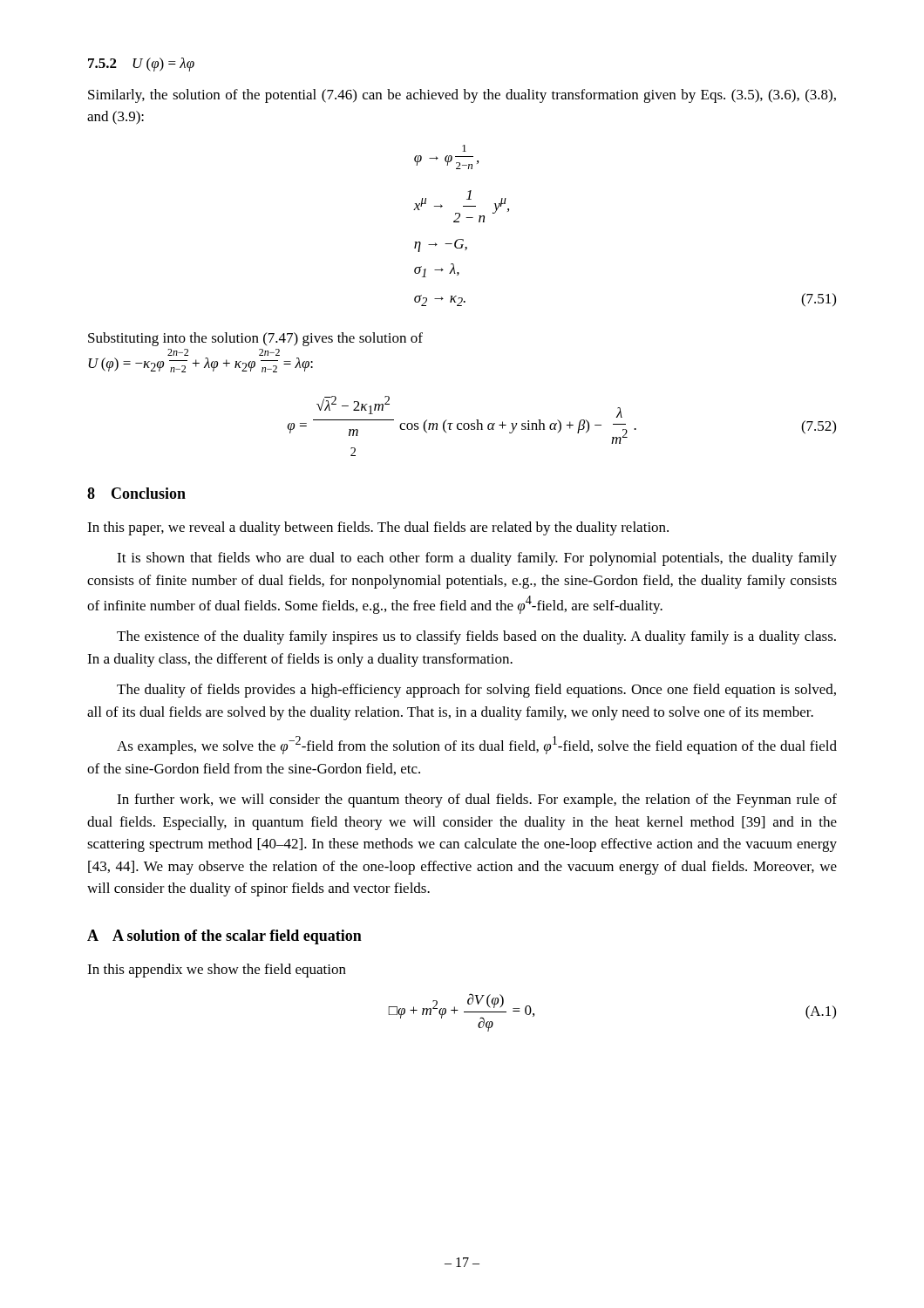Viewport: 924px width, 1308px height.
Task: Find the formula on this page that starts "□φ + m2φ"
Action: click(x=485, y=1012)
